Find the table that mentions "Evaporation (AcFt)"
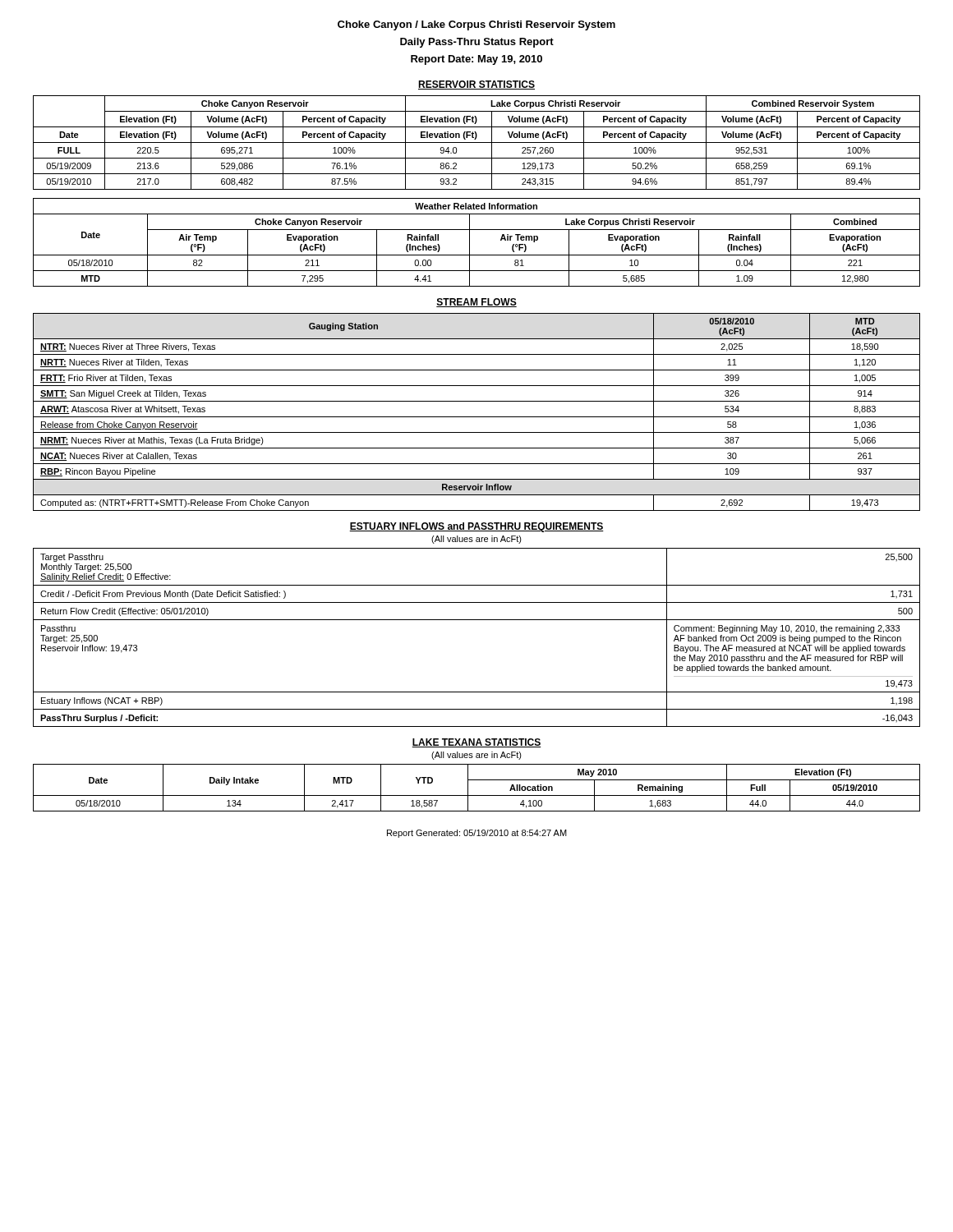The image size is (953, 1232). click(476, 243)
